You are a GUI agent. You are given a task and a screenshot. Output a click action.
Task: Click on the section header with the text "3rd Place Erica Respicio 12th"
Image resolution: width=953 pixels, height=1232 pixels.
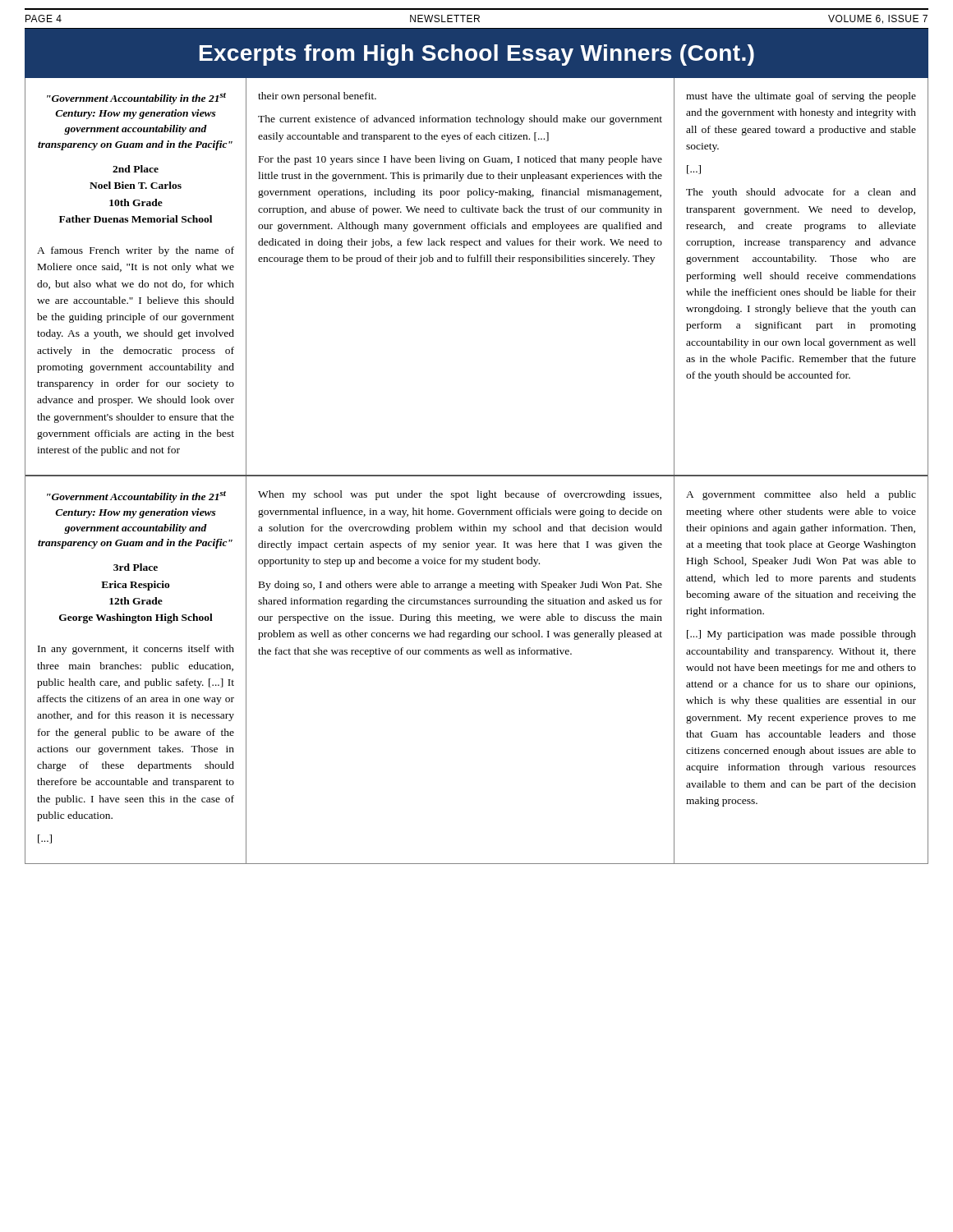[x=136, y=592]
